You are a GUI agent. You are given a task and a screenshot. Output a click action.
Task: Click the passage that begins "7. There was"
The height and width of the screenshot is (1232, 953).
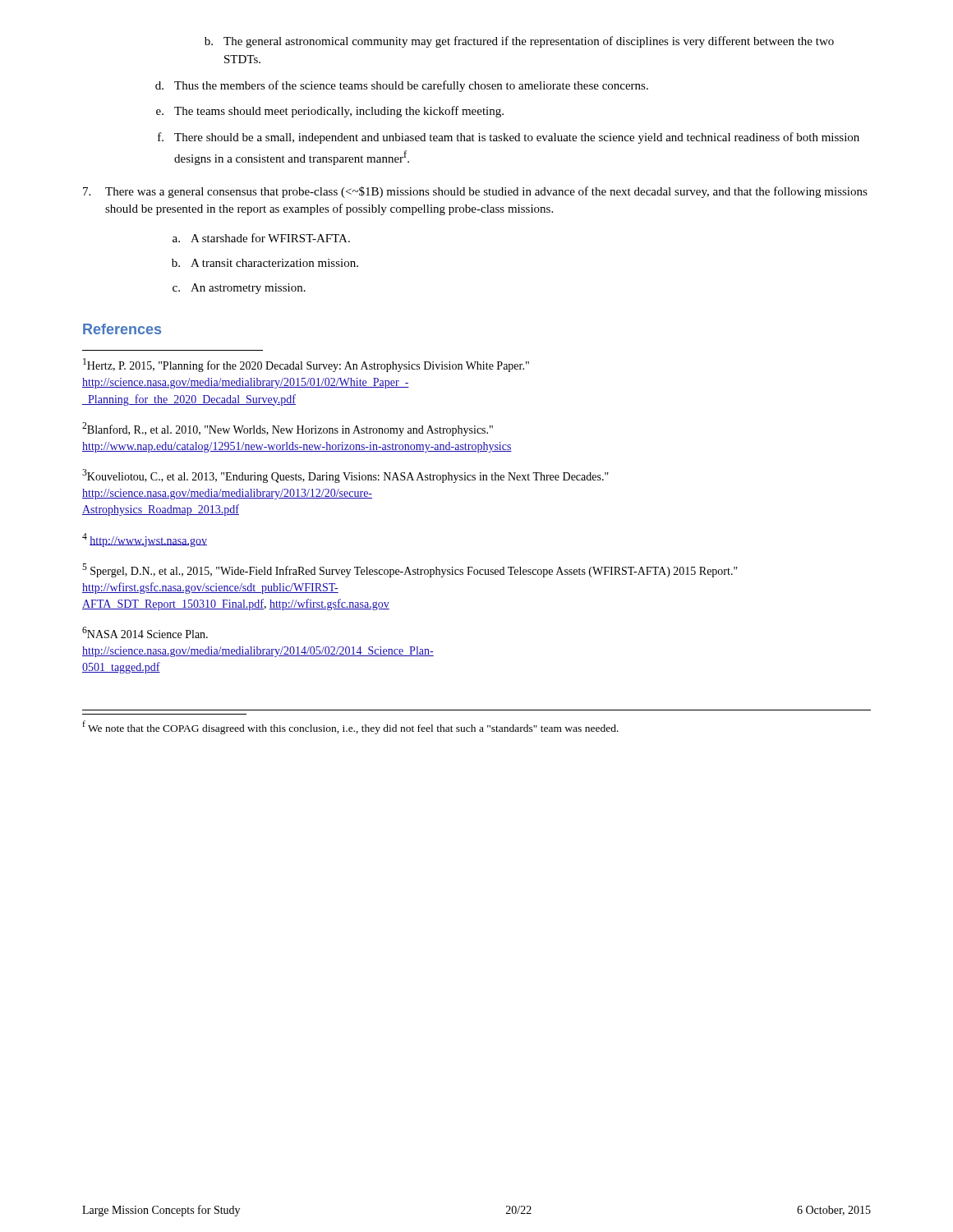click(476, 201)
